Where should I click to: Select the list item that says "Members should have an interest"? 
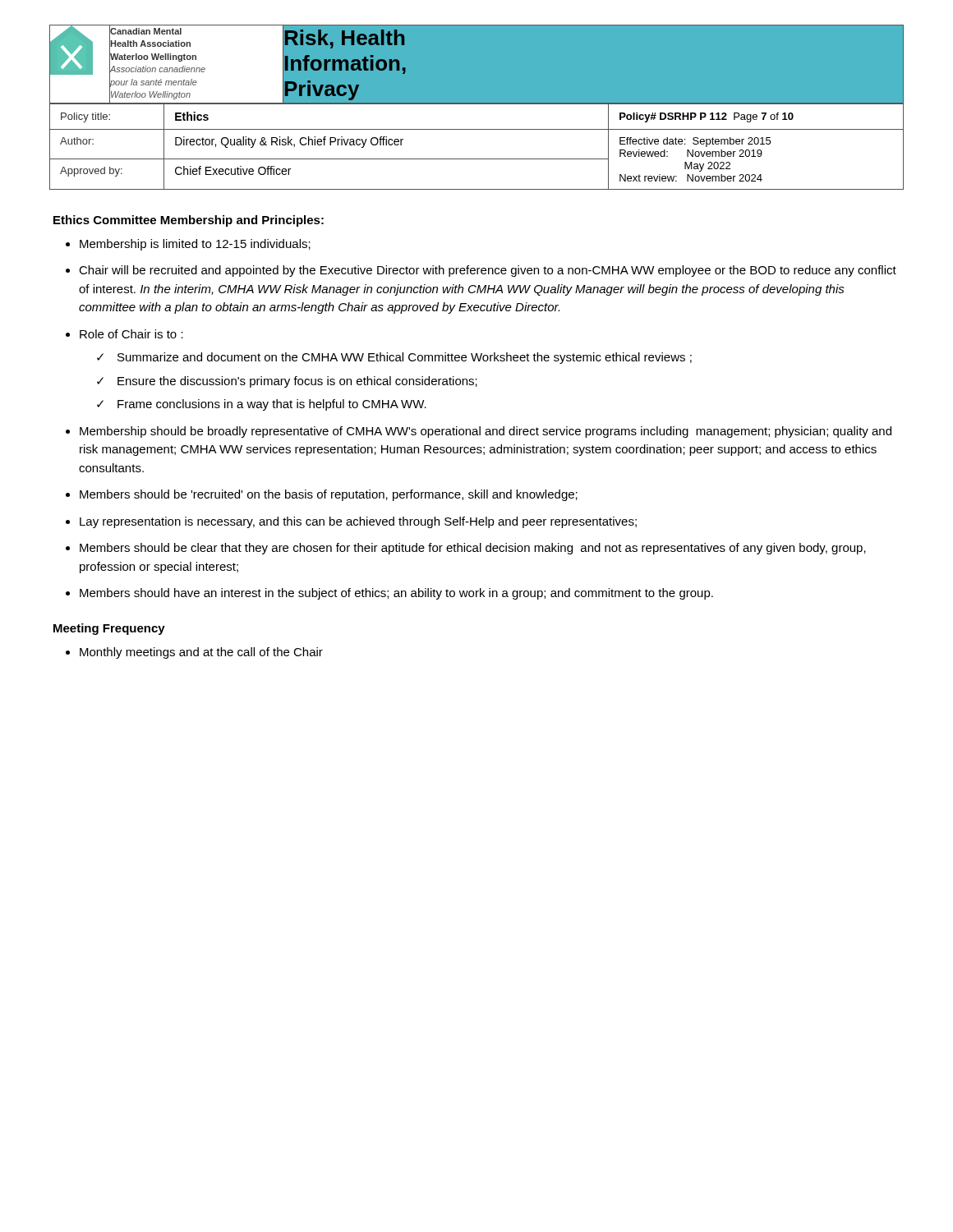click(x=396, y=593)
